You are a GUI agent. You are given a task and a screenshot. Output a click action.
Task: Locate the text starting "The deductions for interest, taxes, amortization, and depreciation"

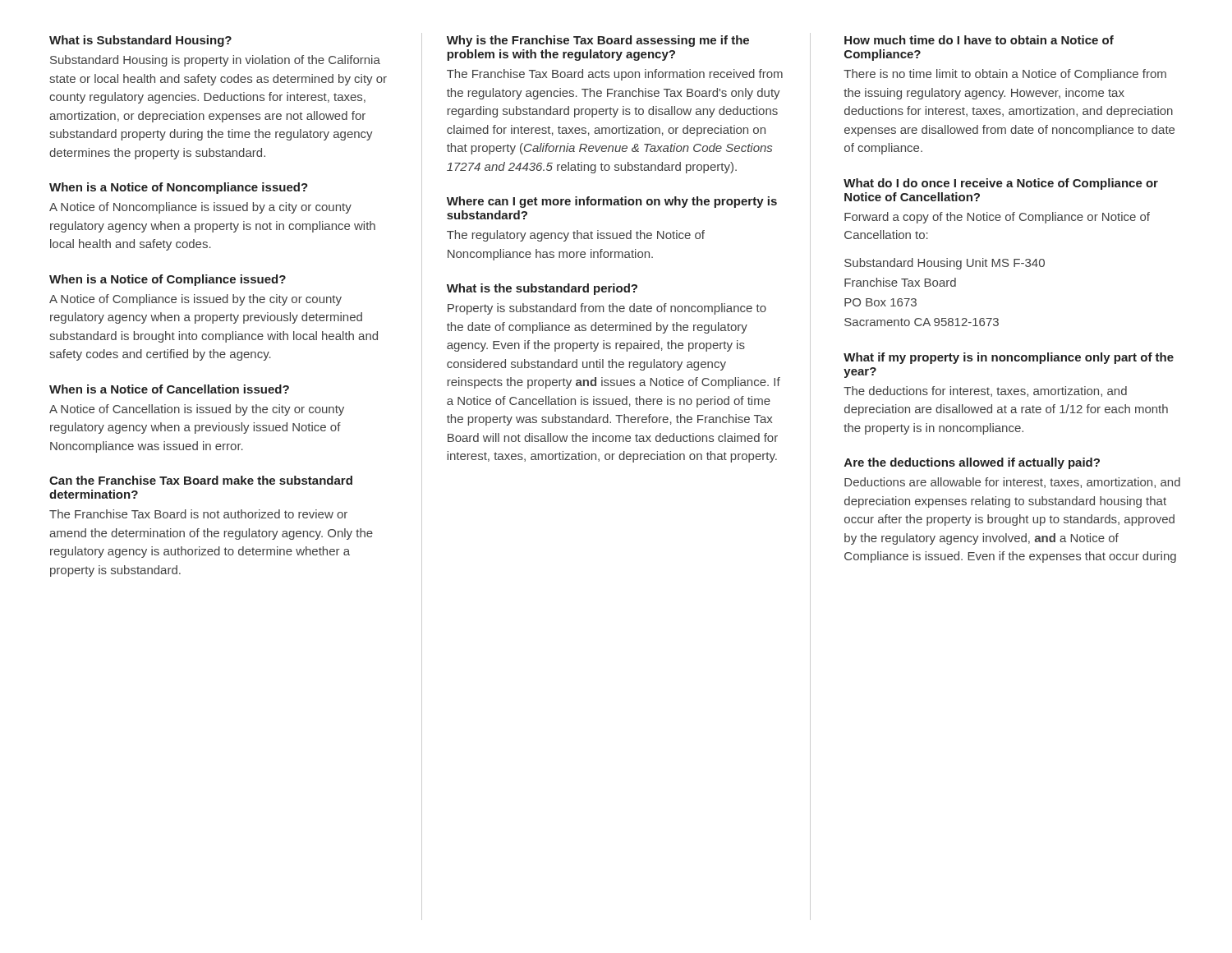(1006, 409)
